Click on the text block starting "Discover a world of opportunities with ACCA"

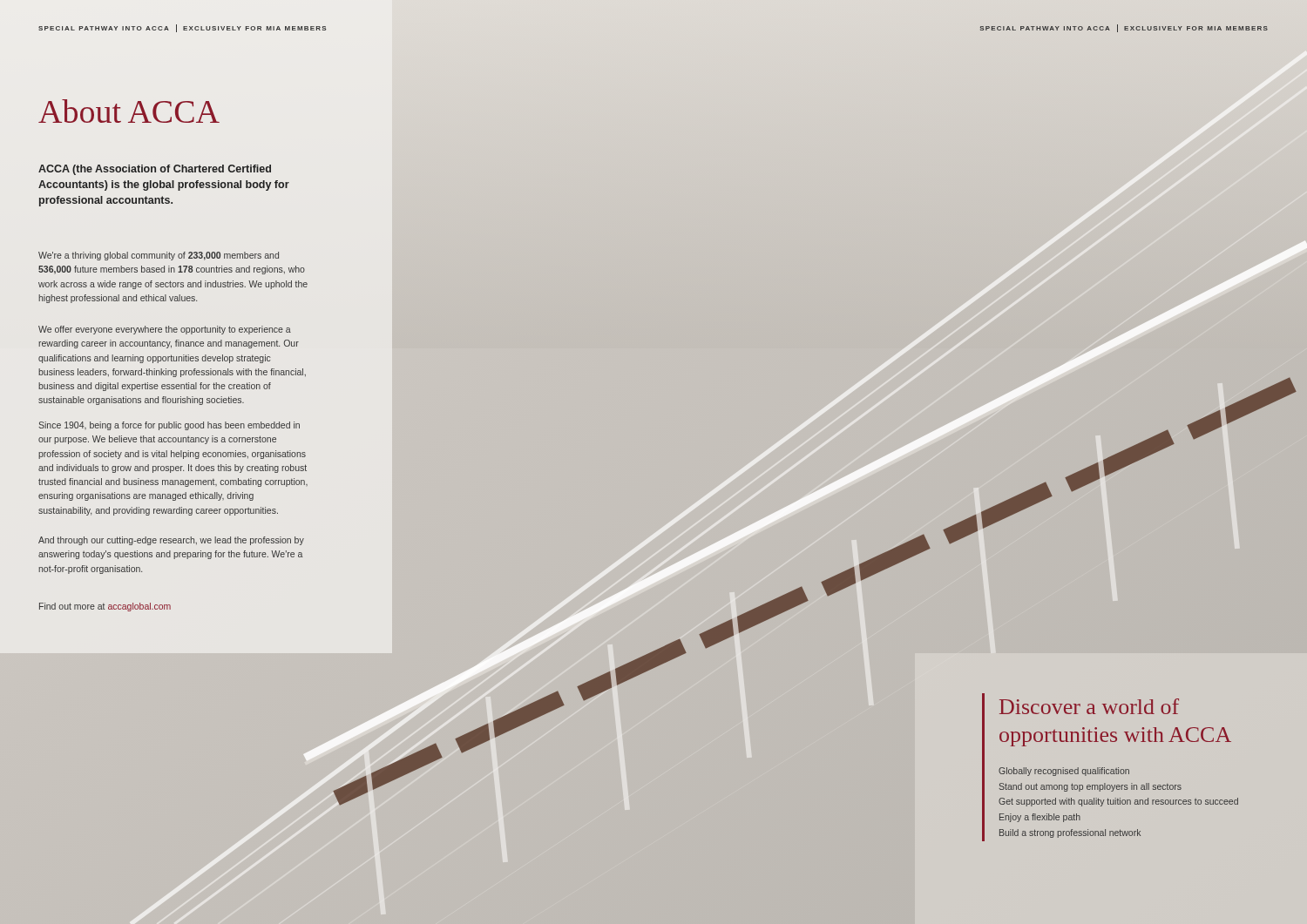pos(1115,721)
